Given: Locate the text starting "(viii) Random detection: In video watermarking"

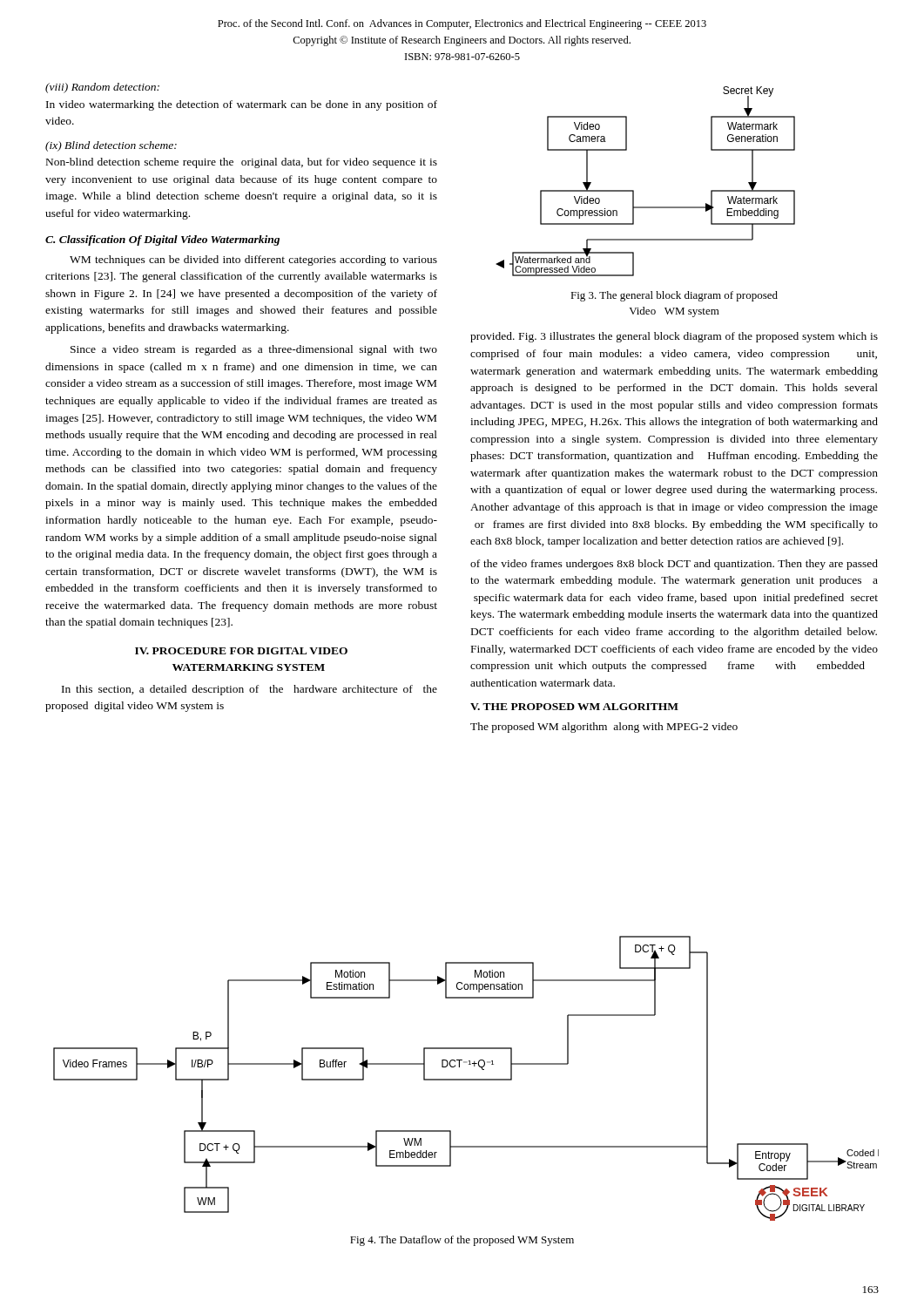Looking at the screenshot, I should [241, 104].
